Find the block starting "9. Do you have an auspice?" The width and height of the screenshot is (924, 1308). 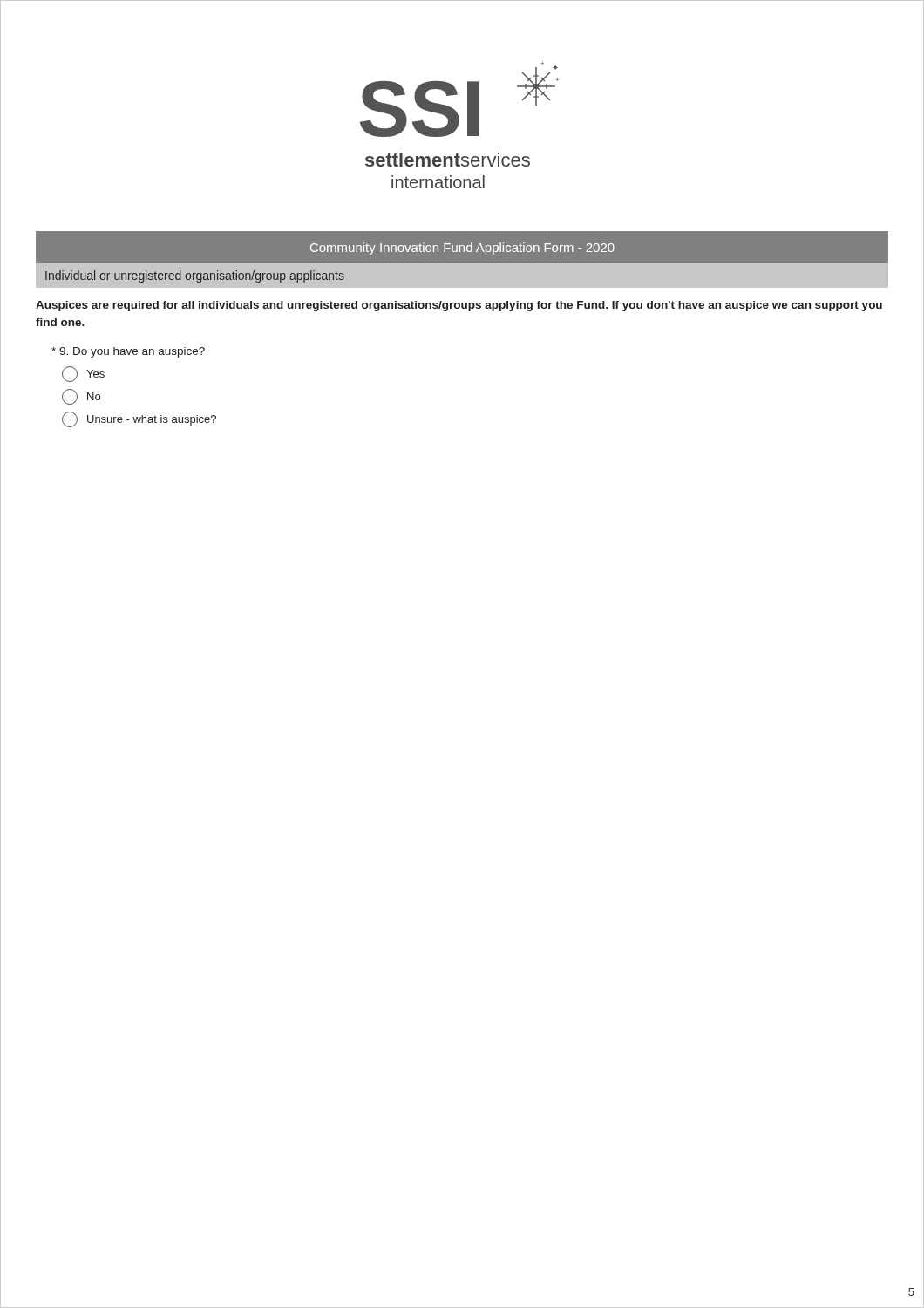point(128,351)
